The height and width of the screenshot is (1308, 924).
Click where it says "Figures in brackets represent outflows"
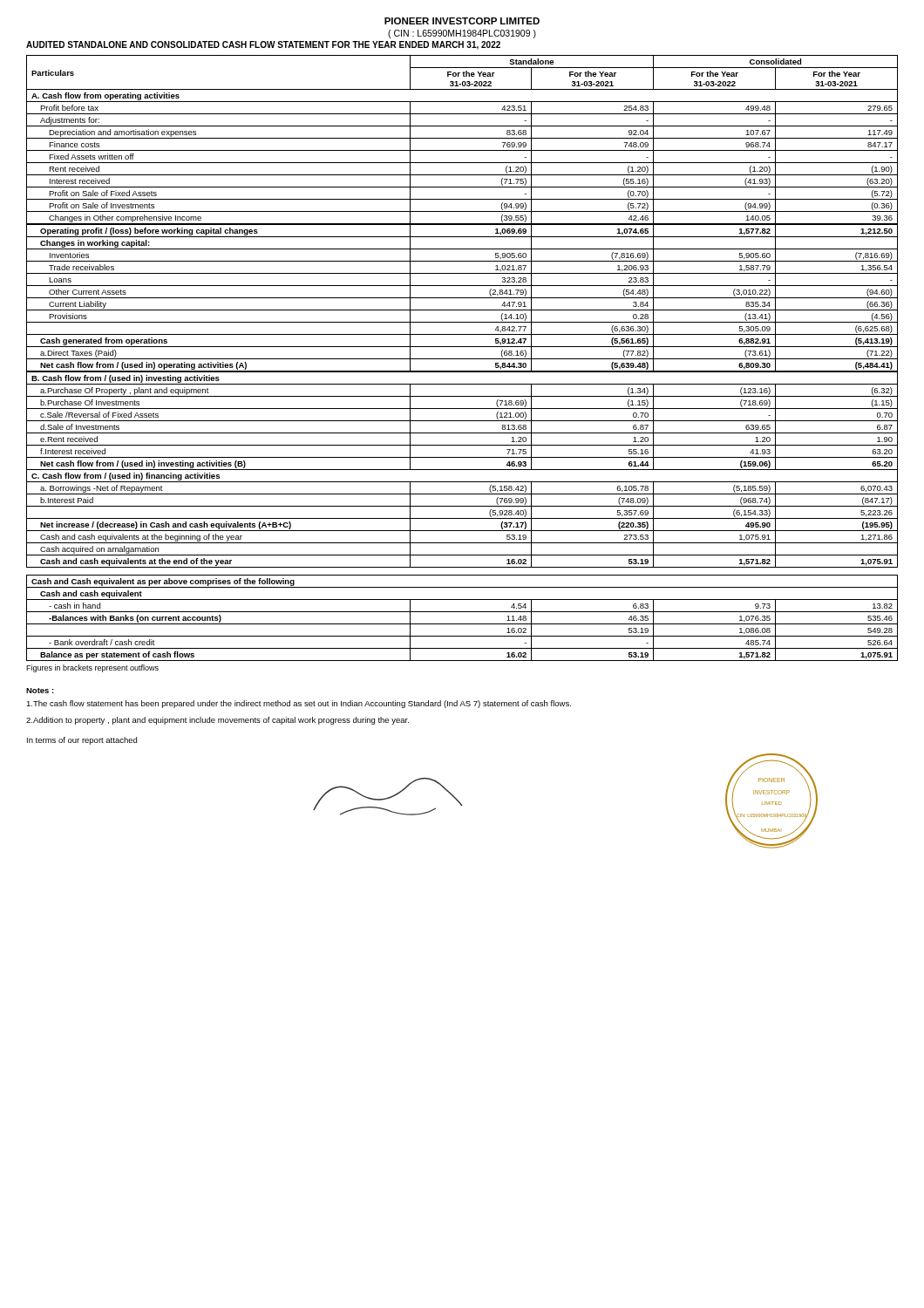92,668
